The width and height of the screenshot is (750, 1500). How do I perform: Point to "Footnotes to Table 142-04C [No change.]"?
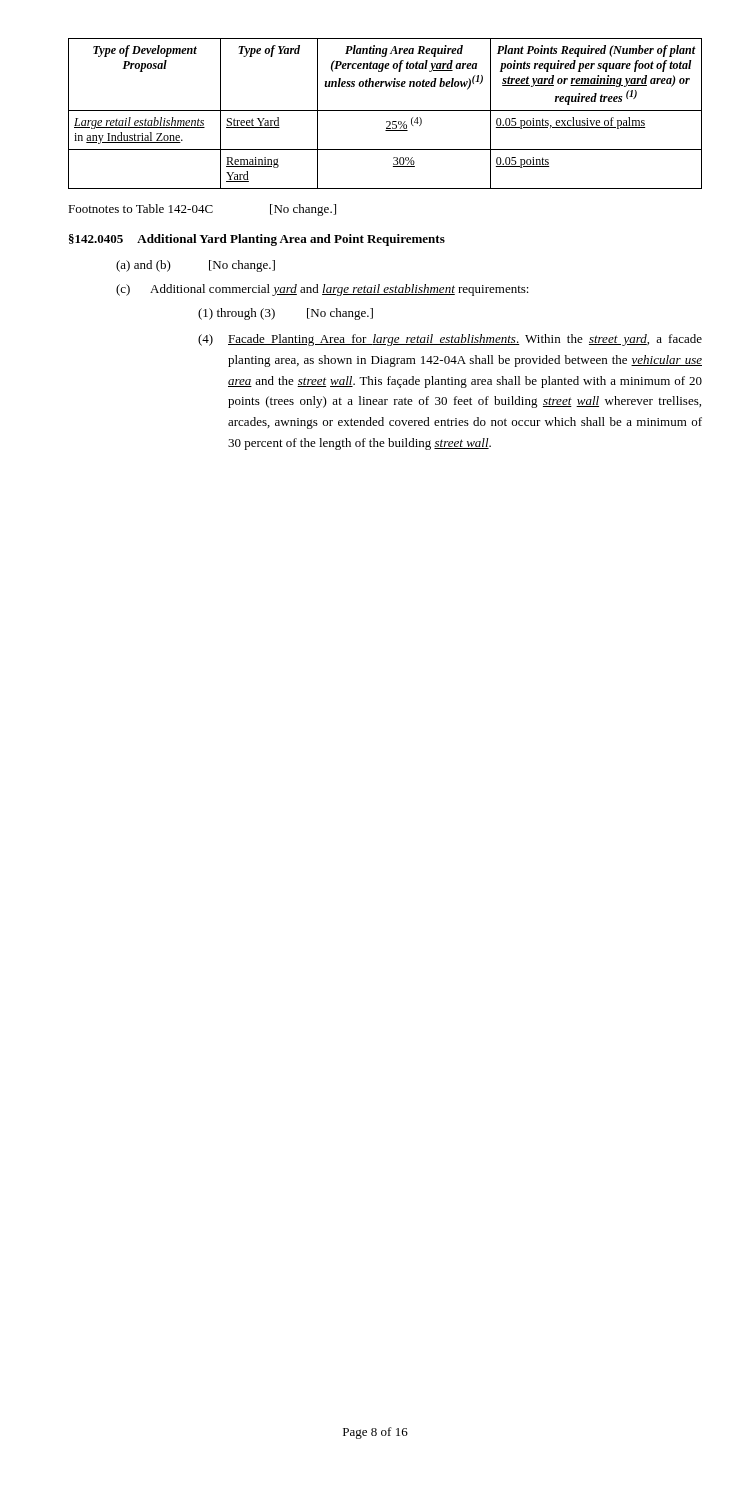[202, 209]
